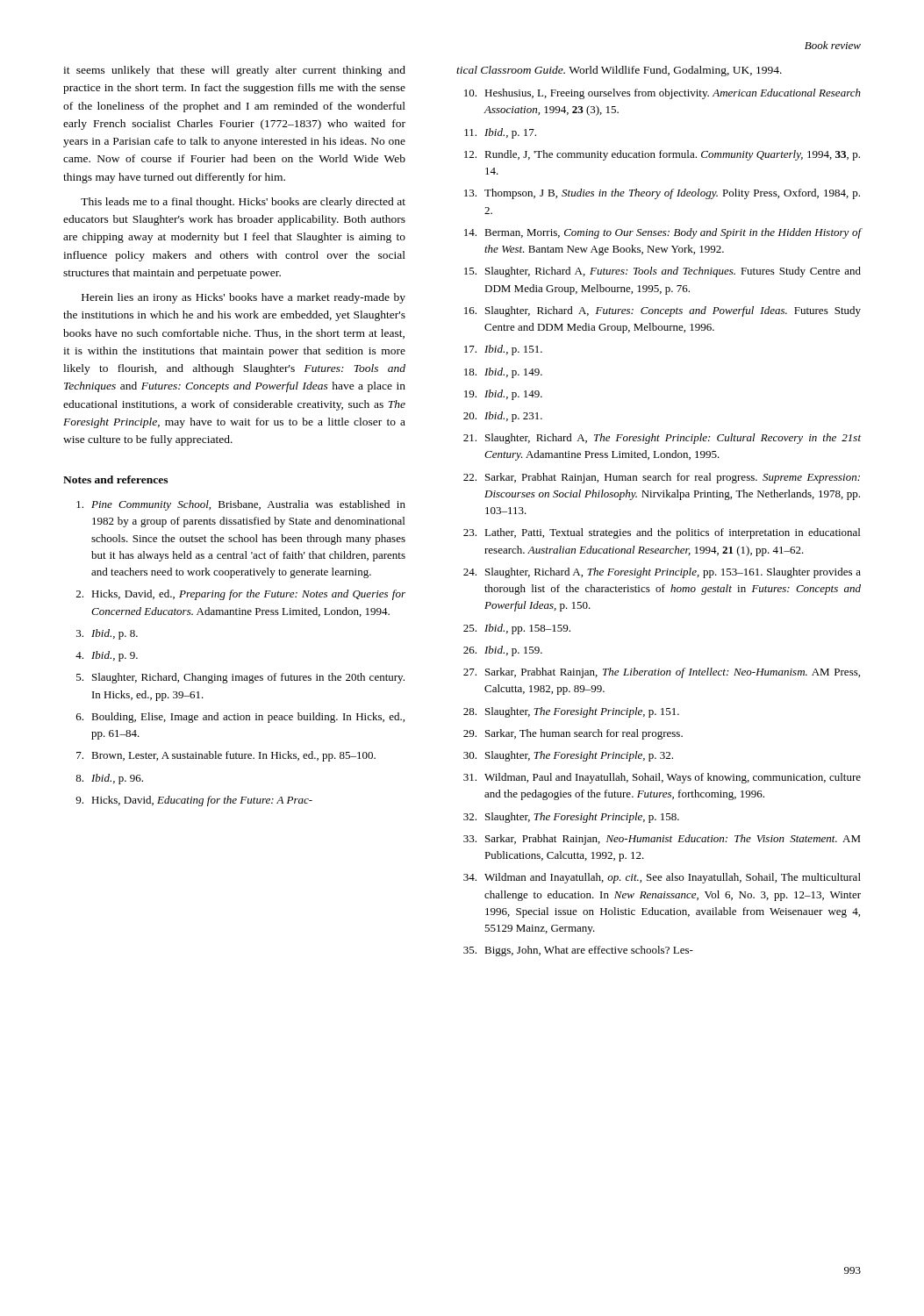This screenshot has height=1316, width=924.
Task: Click the passage that begins "it seems unlikely that these will greatly"
Action: click(x=234, y=255)
